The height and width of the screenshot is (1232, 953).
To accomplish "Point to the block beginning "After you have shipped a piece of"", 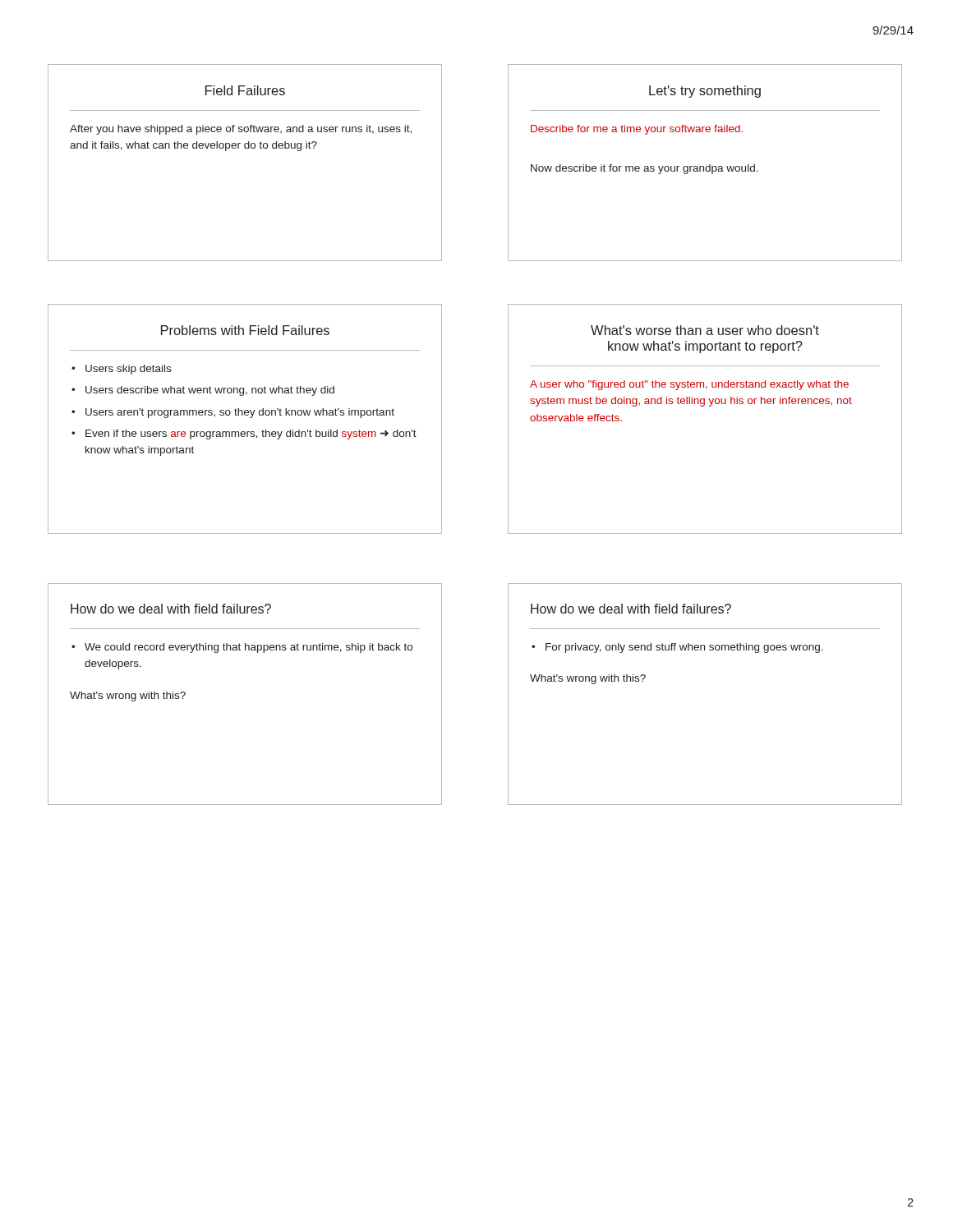I will [x=241, y=137].
